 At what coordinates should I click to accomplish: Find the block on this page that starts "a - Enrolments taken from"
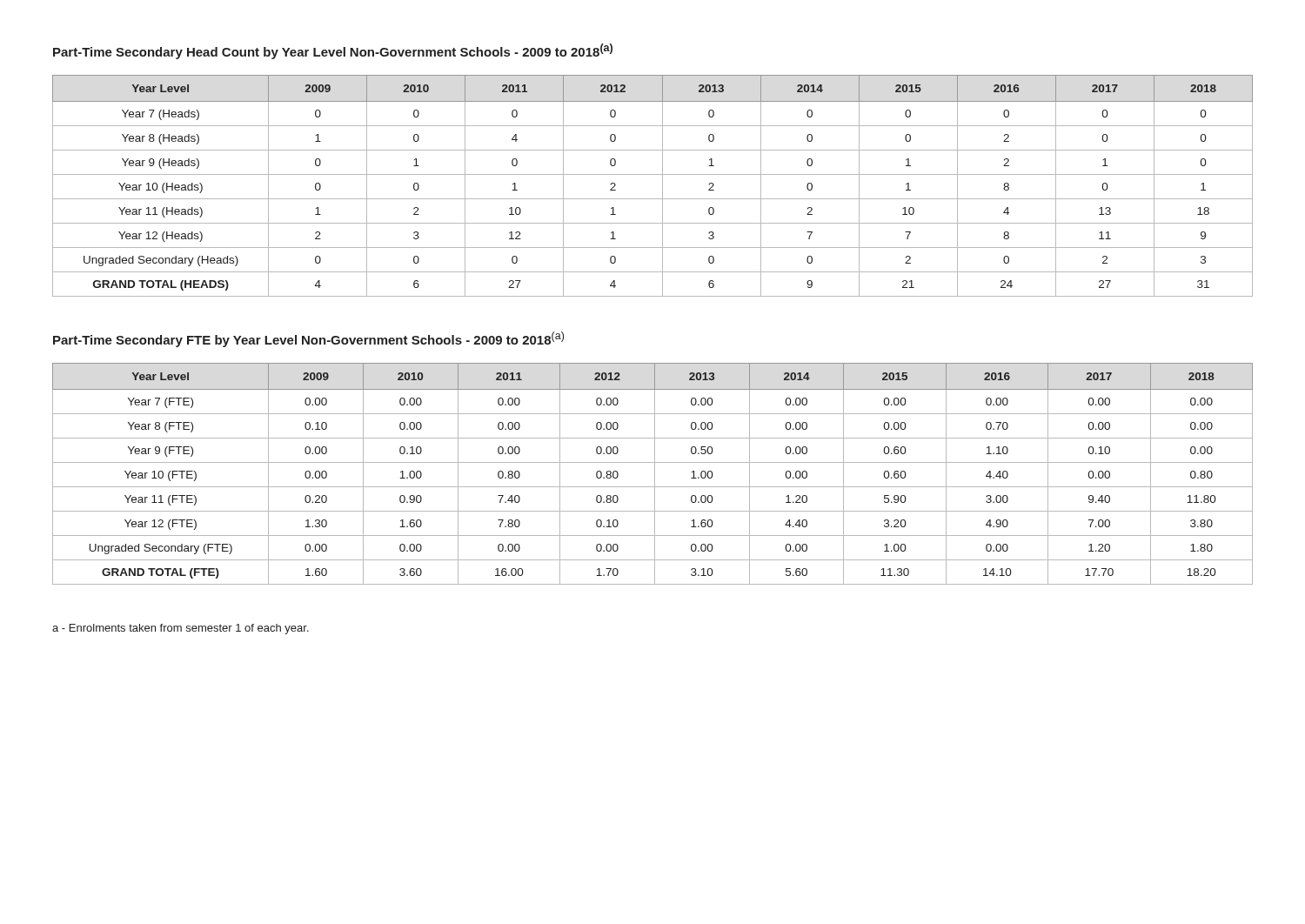point(181,629)
